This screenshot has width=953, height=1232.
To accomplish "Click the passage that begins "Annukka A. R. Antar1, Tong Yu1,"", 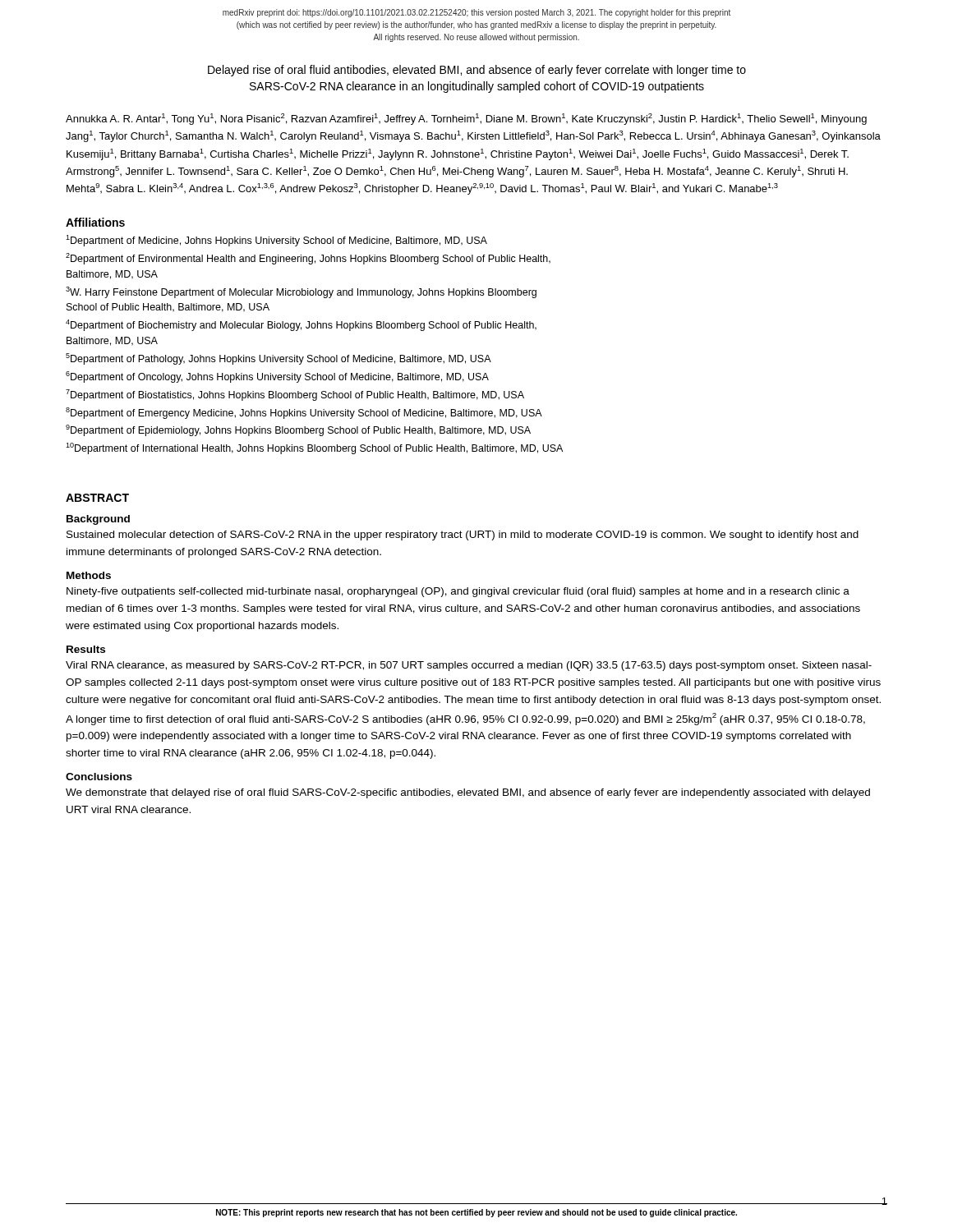I will point(473,153).
